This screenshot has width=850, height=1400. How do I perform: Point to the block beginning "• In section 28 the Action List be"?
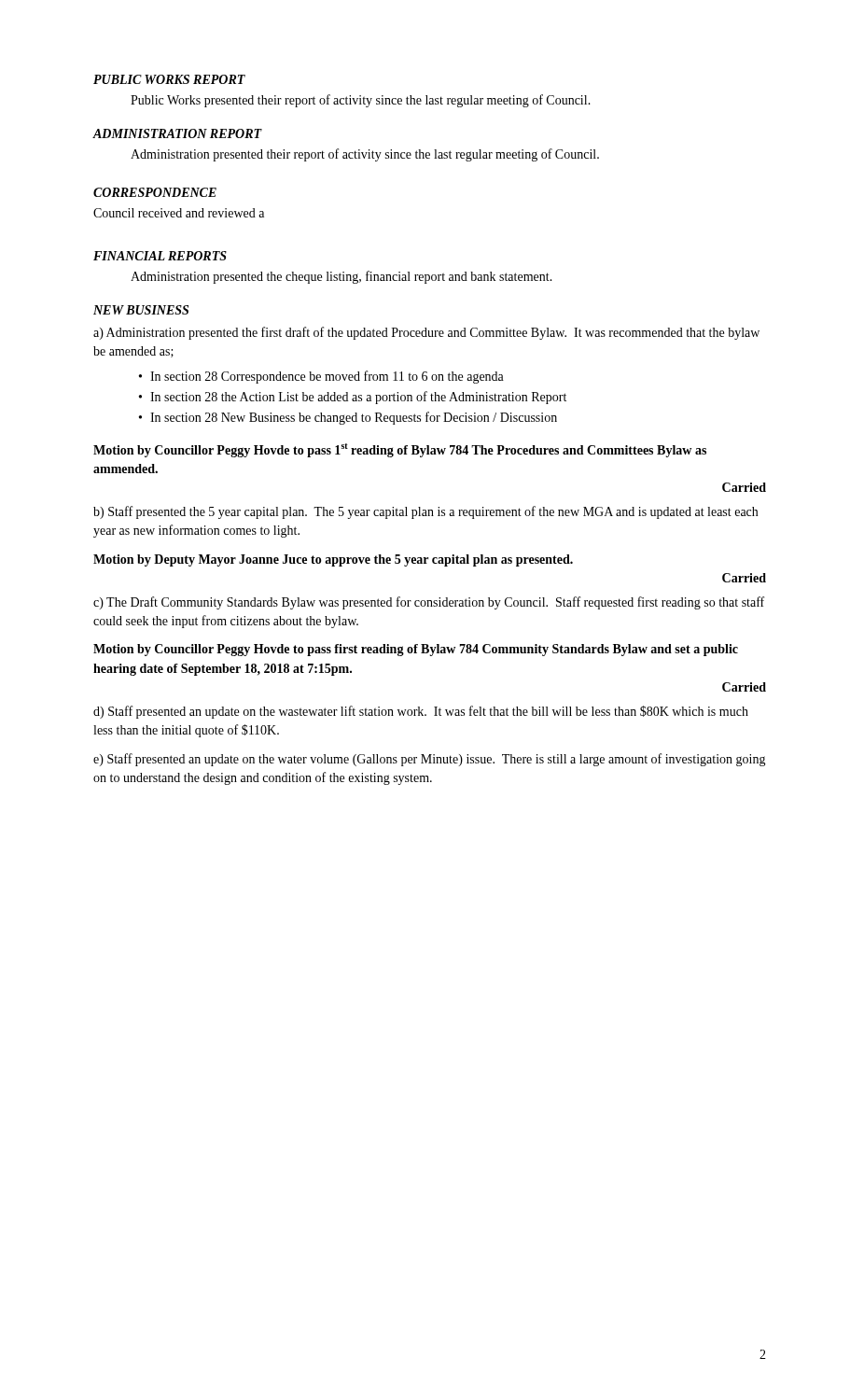[352, 398]
